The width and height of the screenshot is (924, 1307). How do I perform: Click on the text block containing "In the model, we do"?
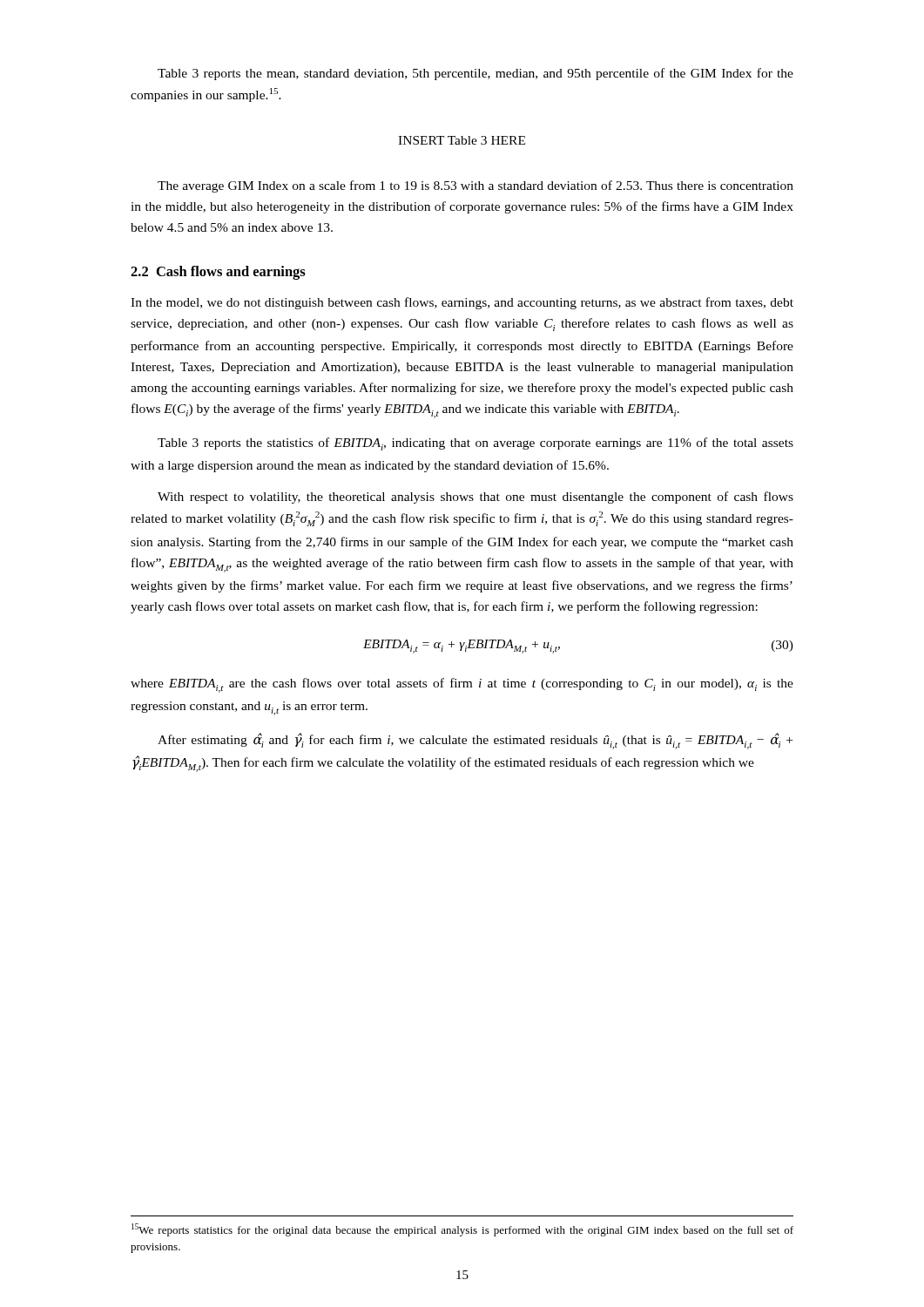click(x=462, y=357)
